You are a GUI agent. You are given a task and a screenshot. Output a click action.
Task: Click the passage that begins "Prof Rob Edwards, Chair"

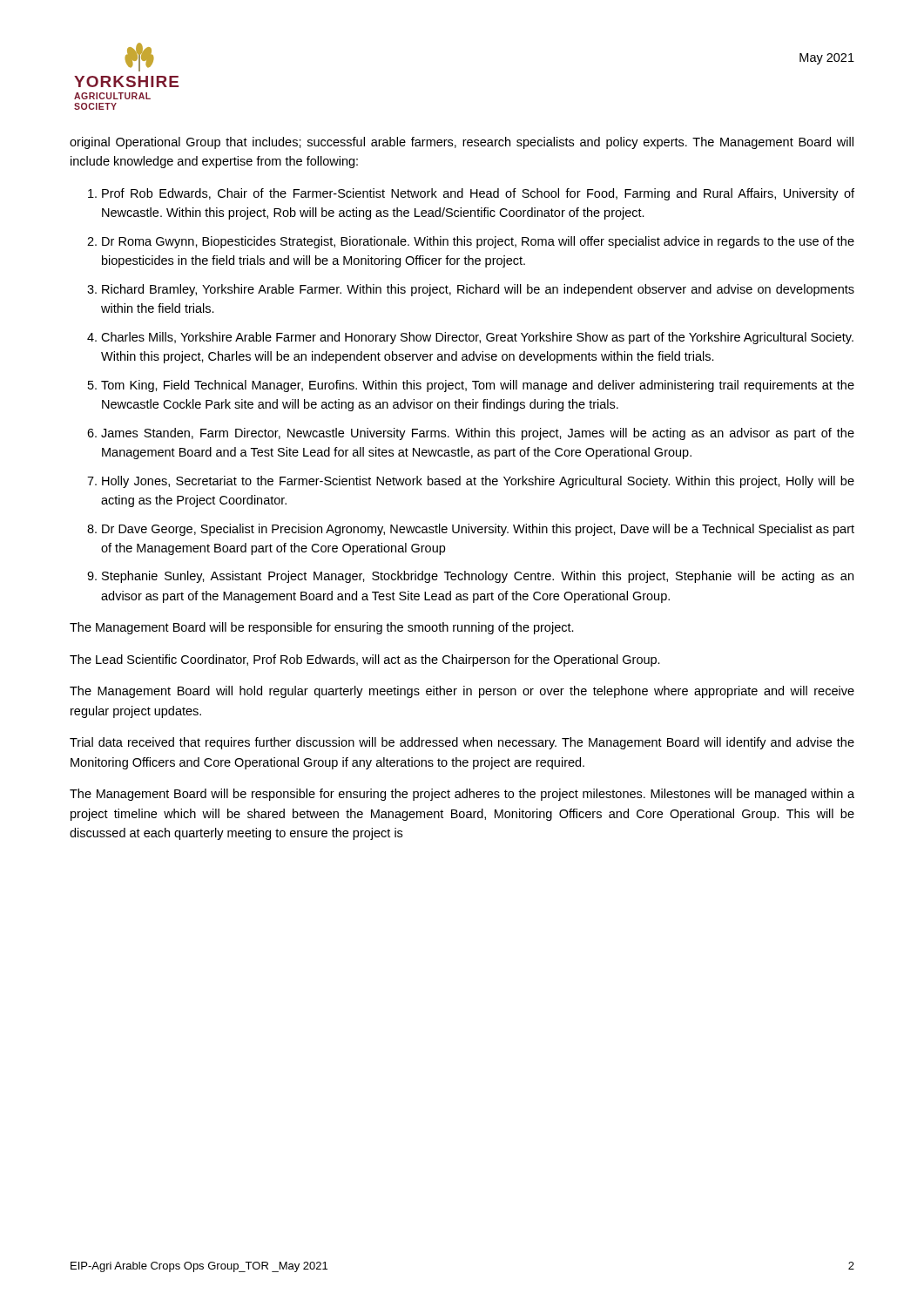pos(478,203)
